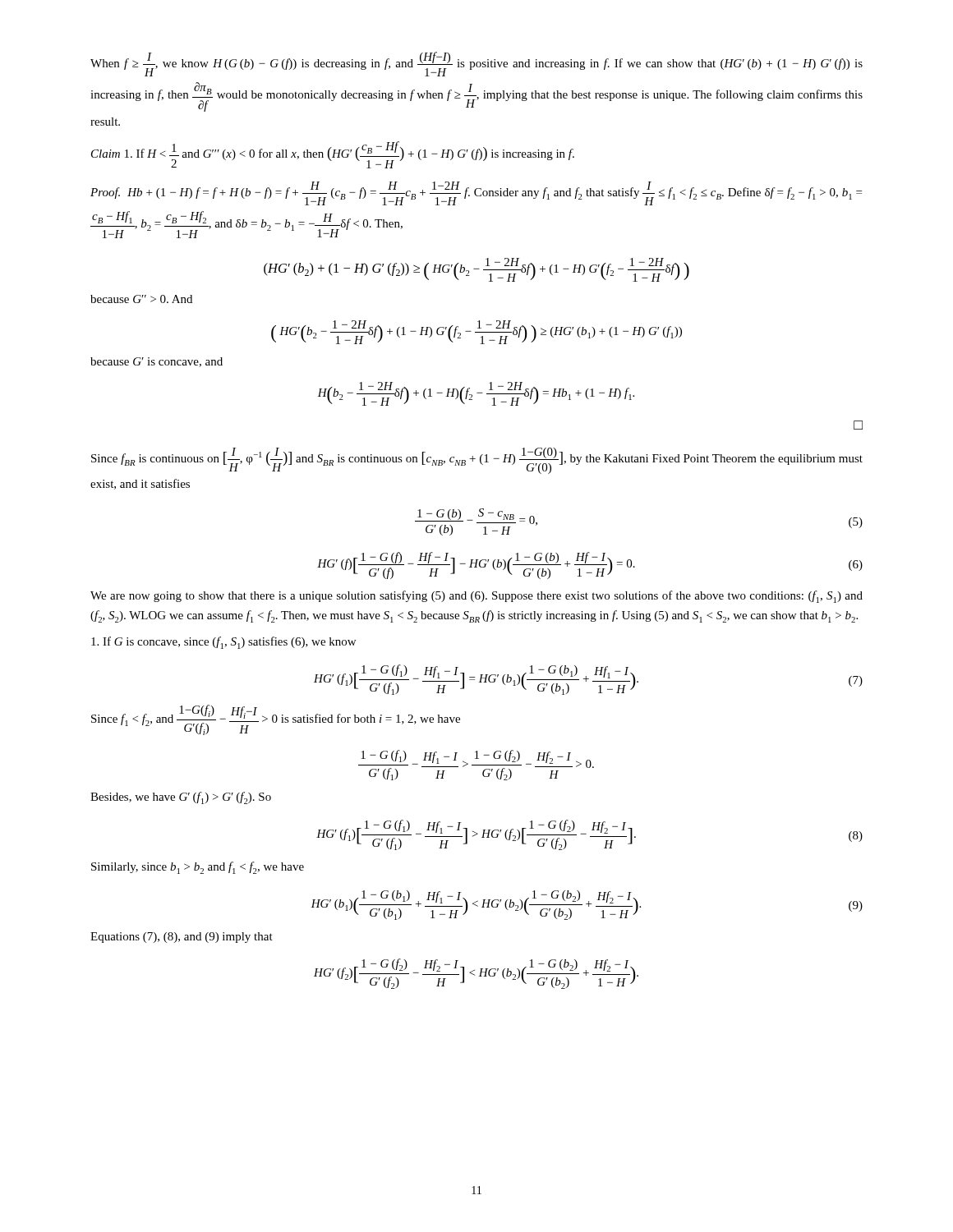
Task: Where is the formula that starts "( HG′(b2 − 1 − 2H1 −"?
Action: [x=476, y=332]
